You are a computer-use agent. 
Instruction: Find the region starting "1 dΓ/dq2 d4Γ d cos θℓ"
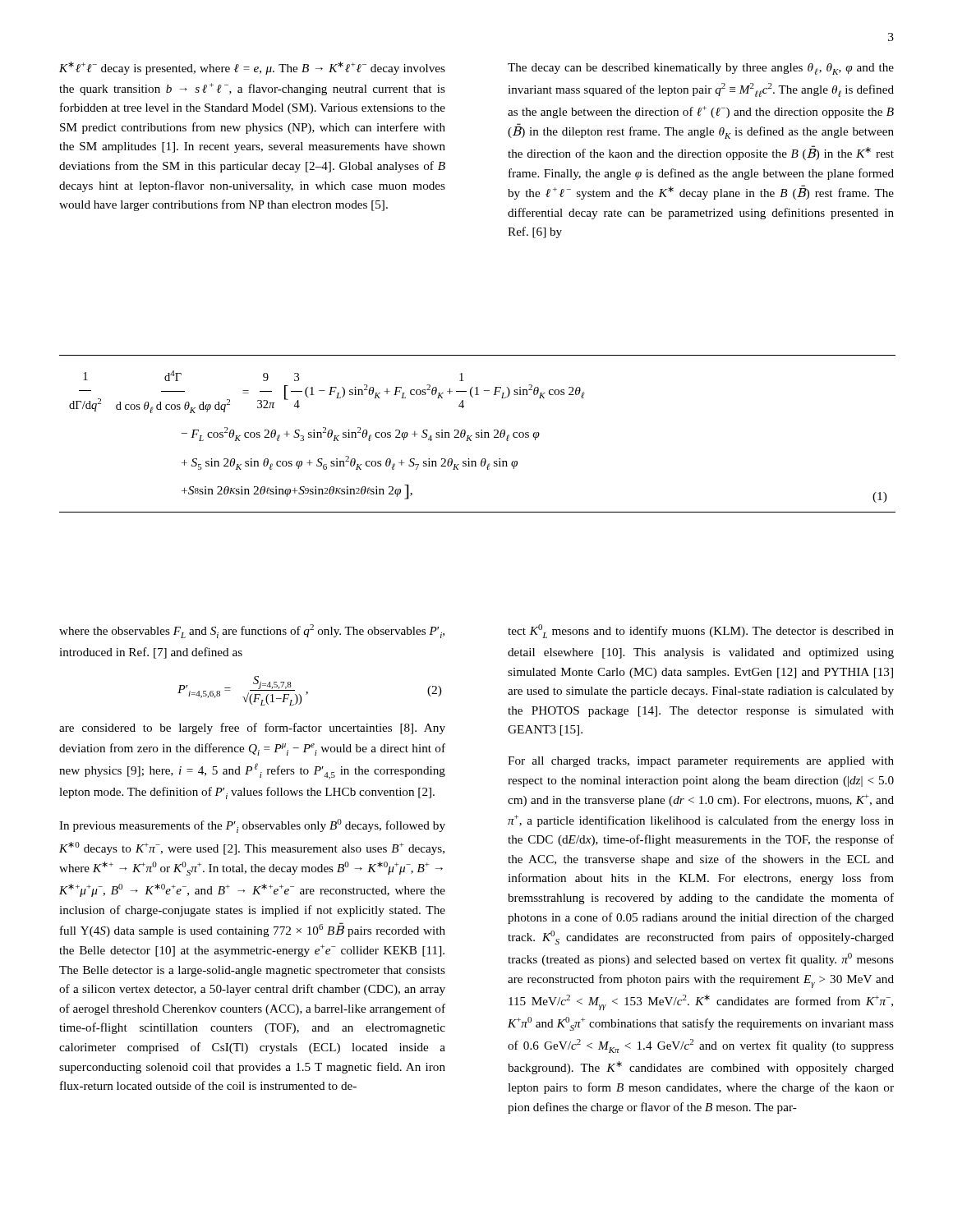(x=477, y=434)
